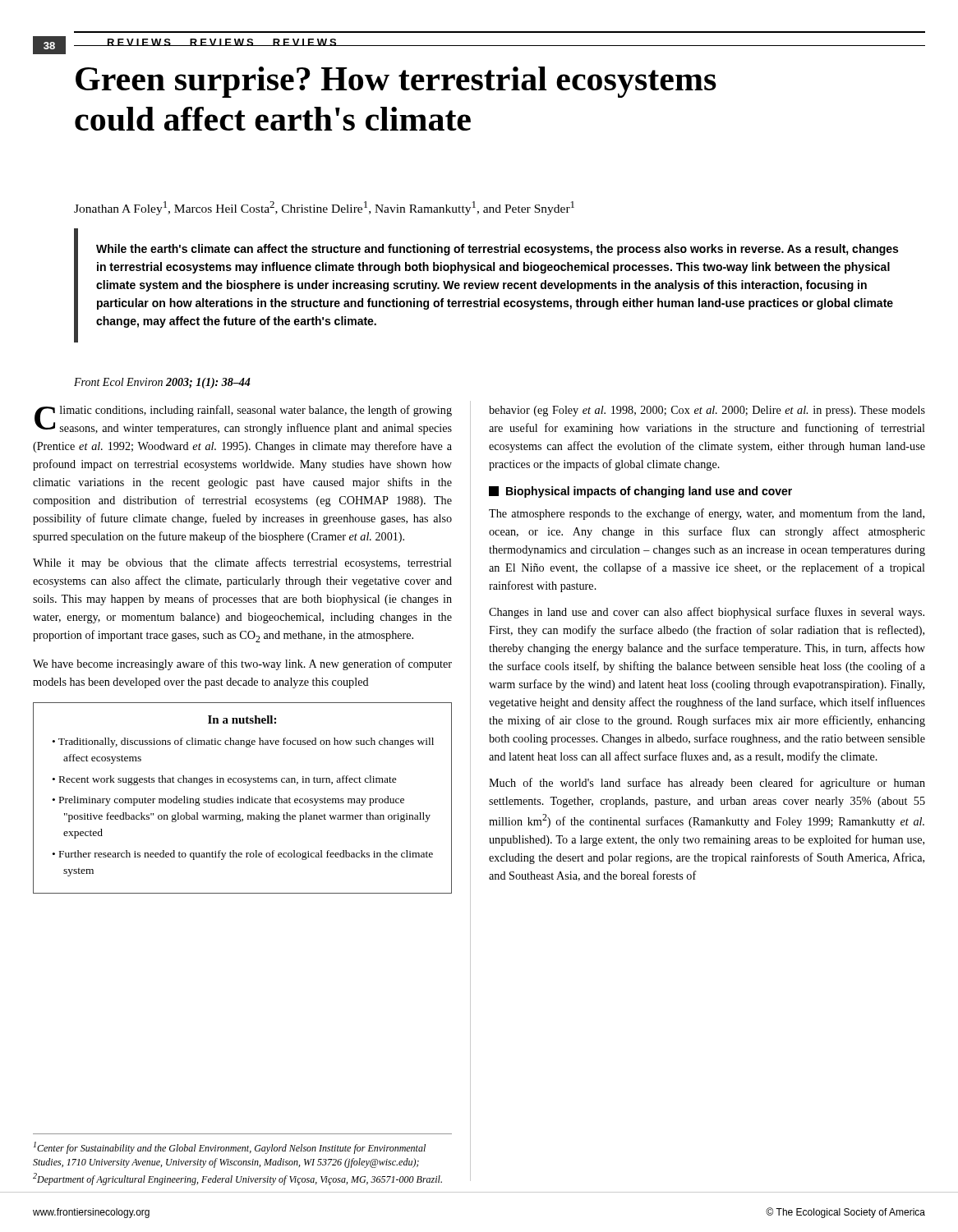The image size is (958, 1232).
Task: Where is the passage that starts "Preliminary computer modeling"?
Action: (244, 816)
